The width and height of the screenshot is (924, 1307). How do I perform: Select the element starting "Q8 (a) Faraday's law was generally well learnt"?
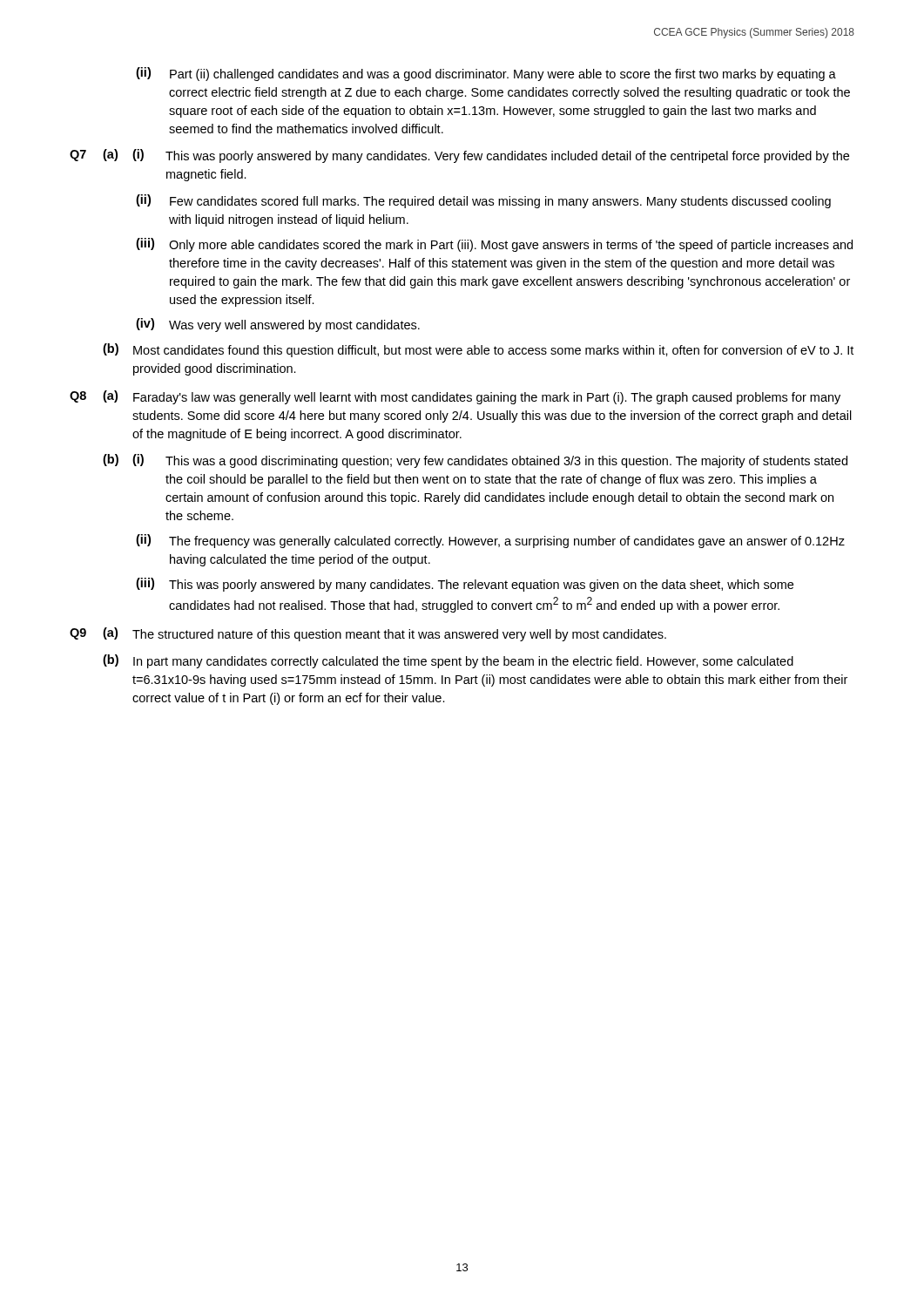(x=462, y=416)
